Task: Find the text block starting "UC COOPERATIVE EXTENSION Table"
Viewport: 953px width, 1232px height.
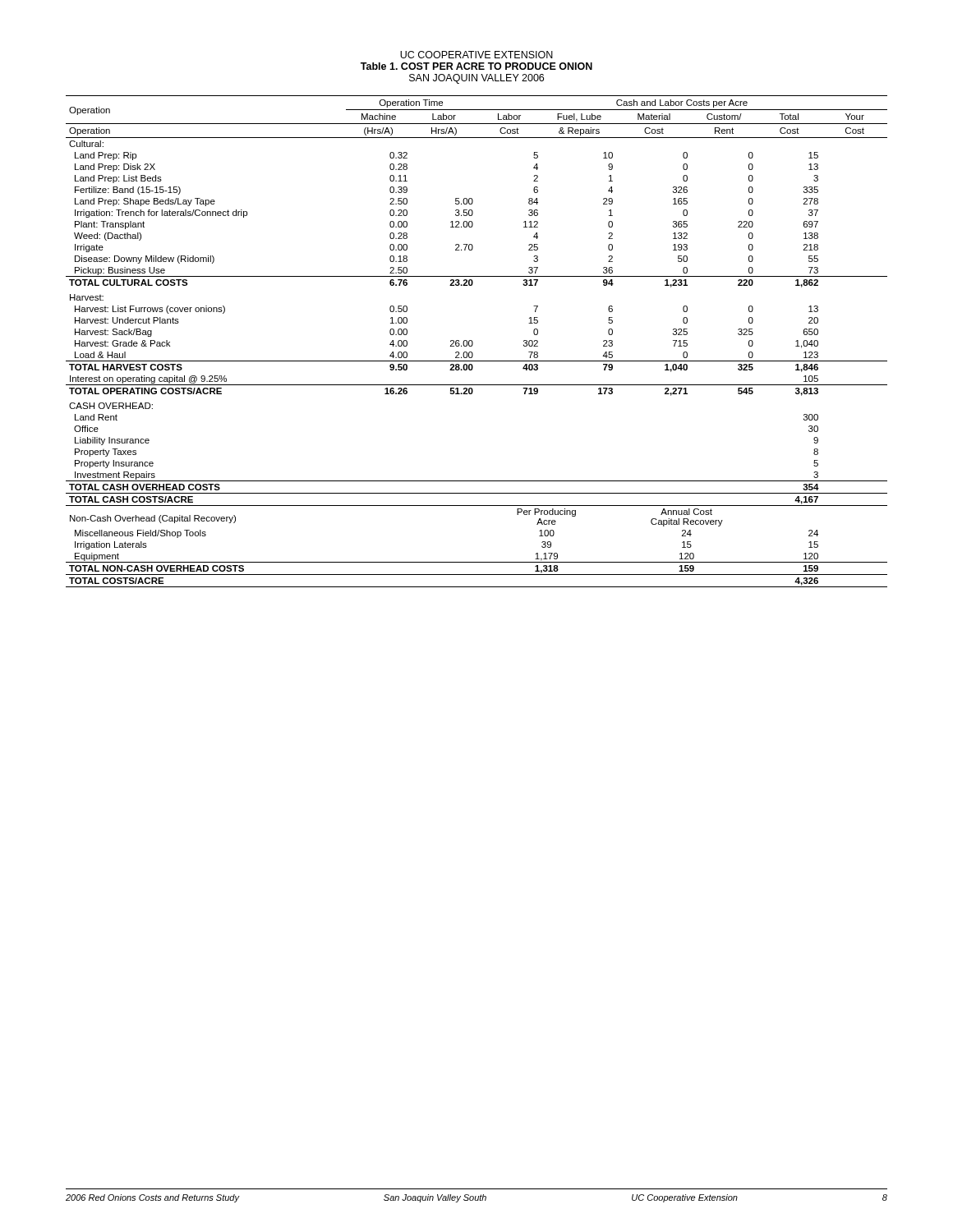Action: point(476,67)
